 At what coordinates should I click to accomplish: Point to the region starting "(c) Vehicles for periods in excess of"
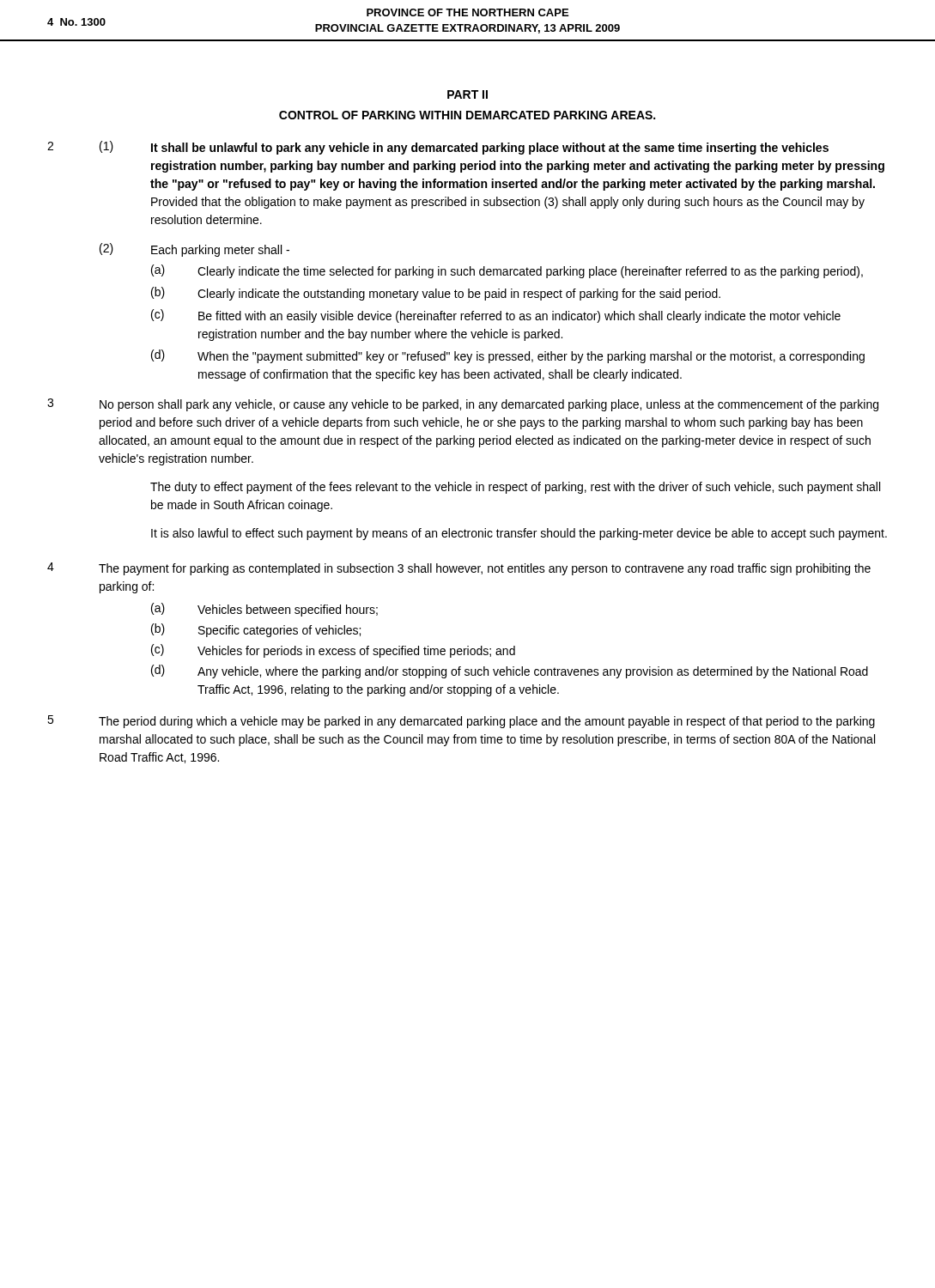519,651
